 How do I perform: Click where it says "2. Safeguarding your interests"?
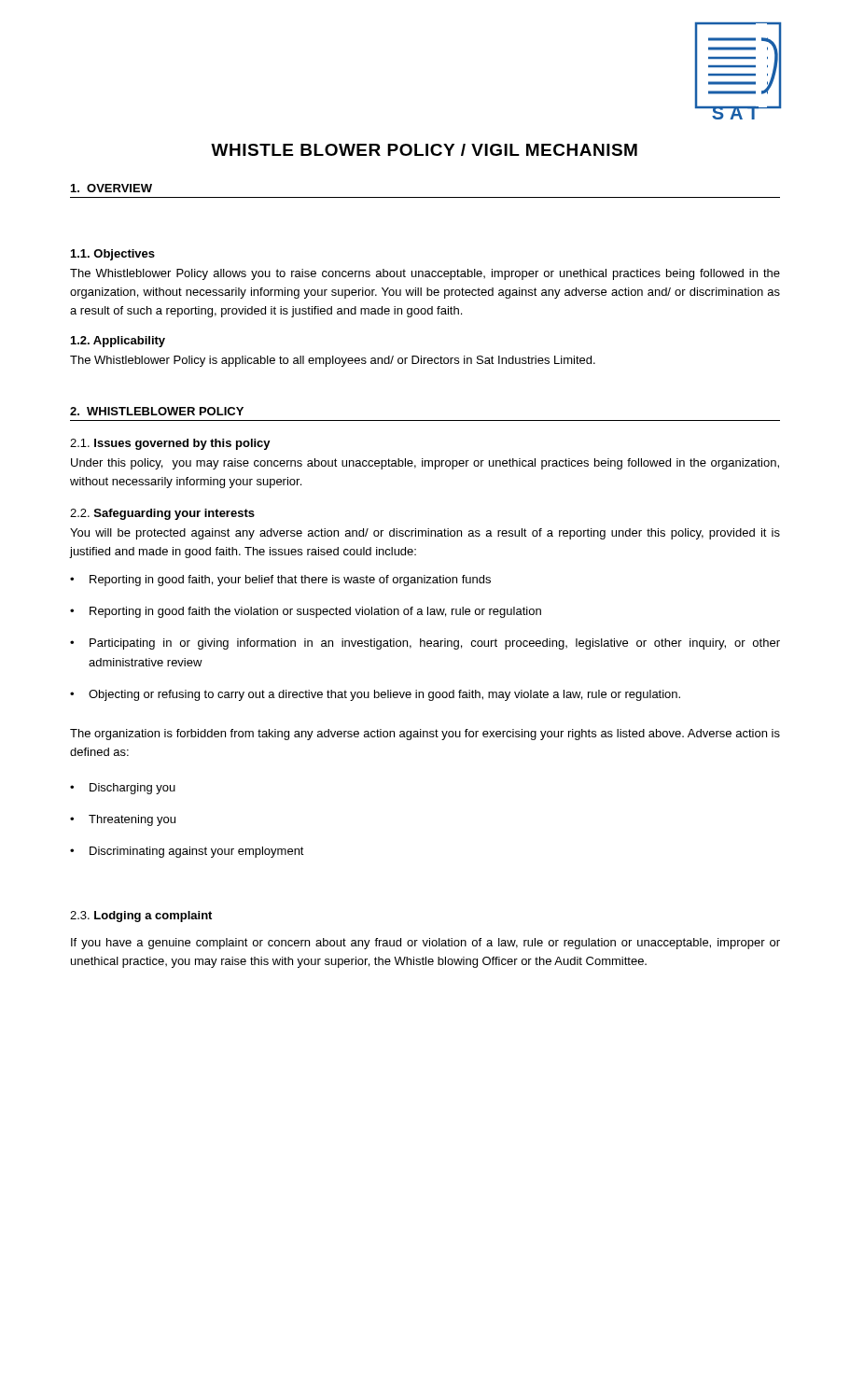(x=162, y=513)
